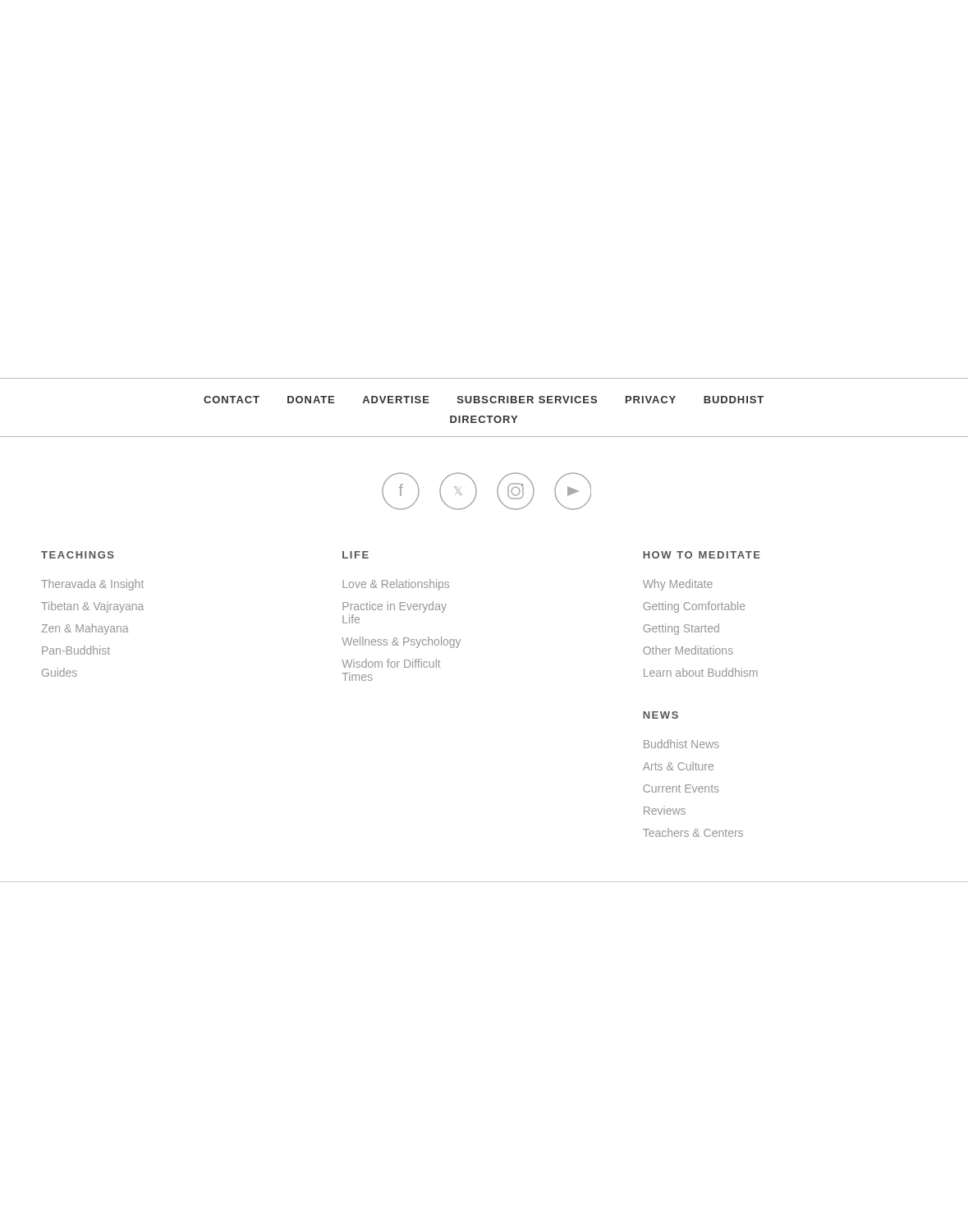
Task: Find the list item containing "Teachers & Centers"
Action: [x=693, y=833]
